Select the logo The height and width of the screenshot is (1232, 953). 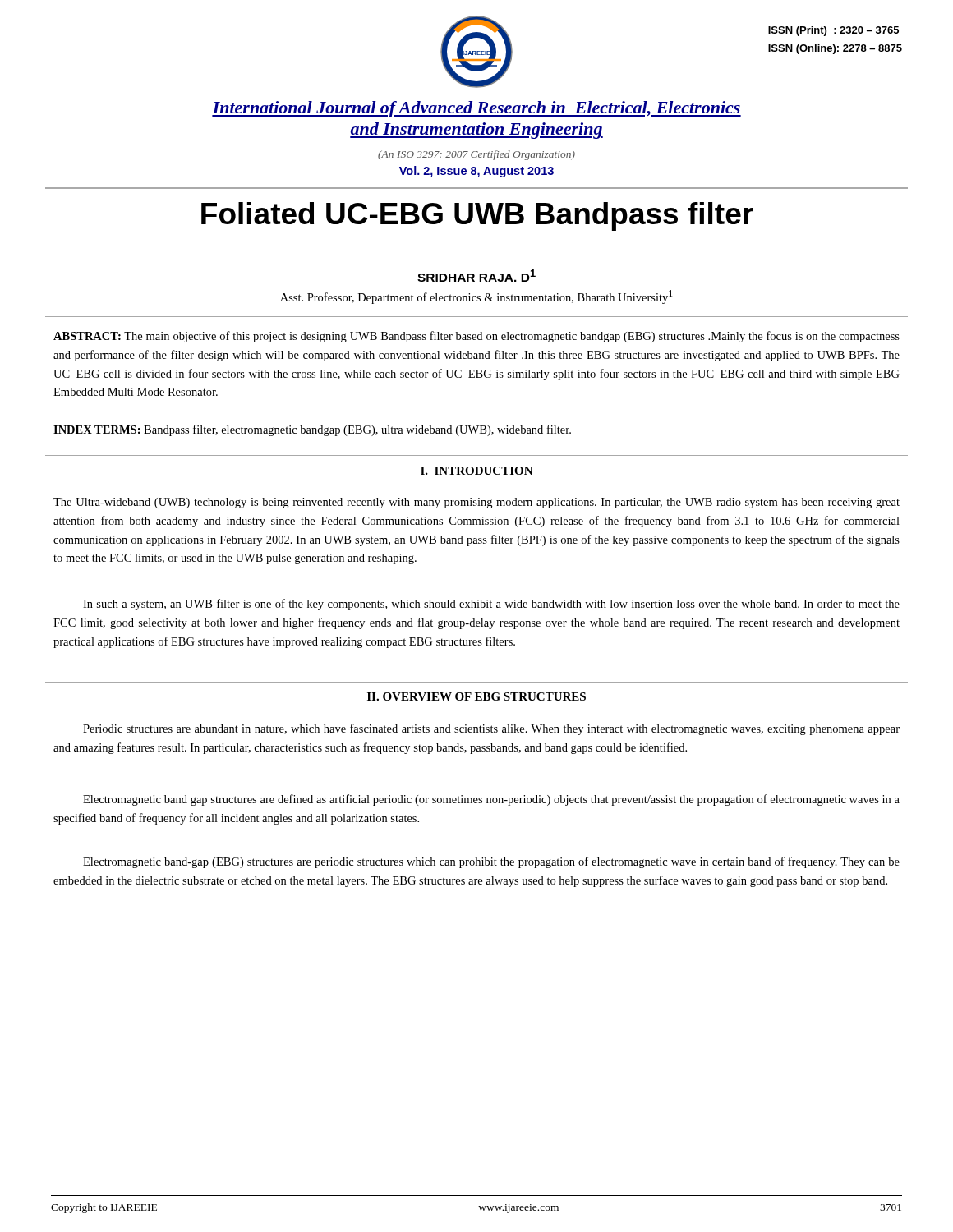coord(476,53)
